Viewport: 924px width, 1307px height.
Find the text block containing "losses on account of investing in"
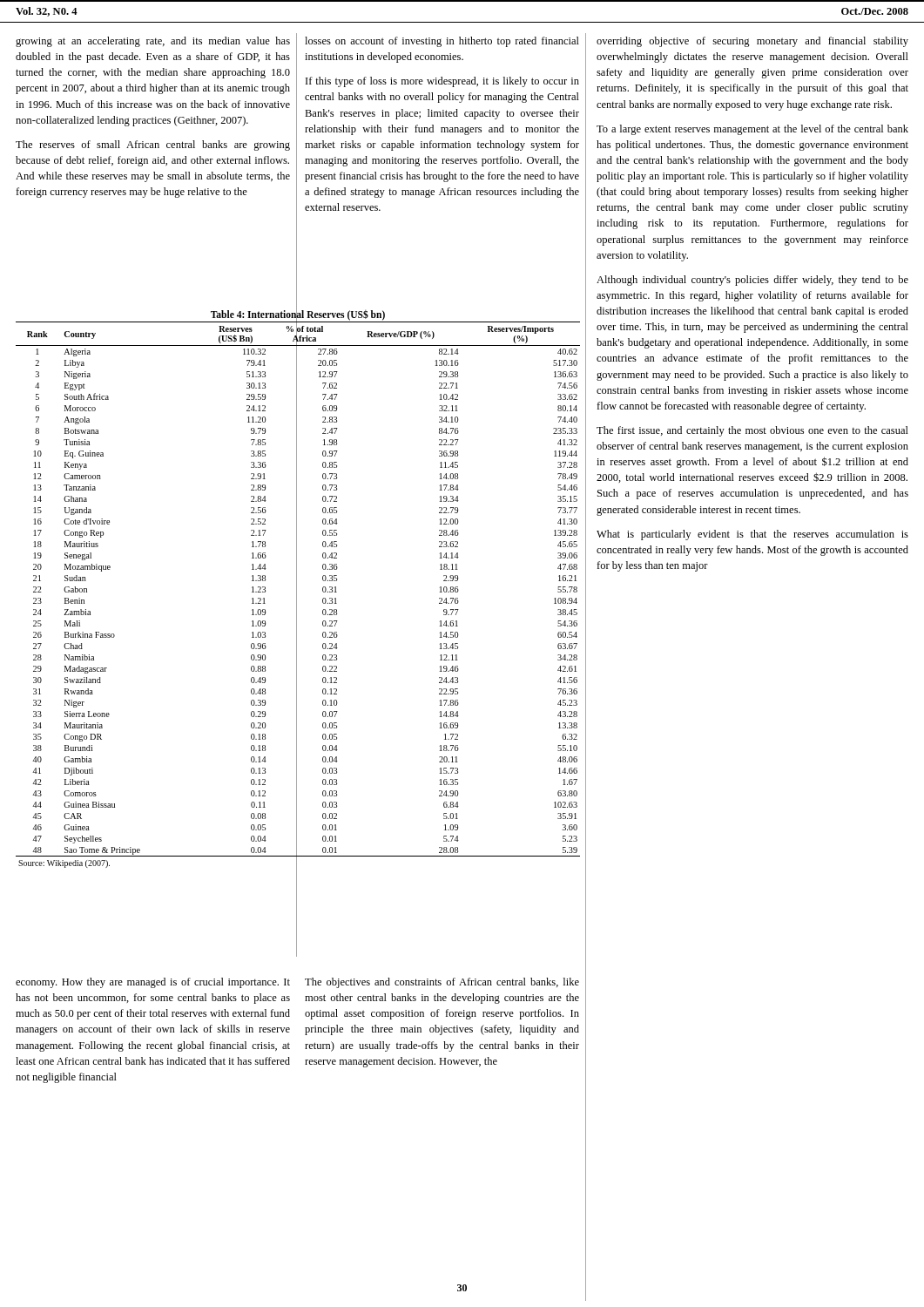coord(442,124)
